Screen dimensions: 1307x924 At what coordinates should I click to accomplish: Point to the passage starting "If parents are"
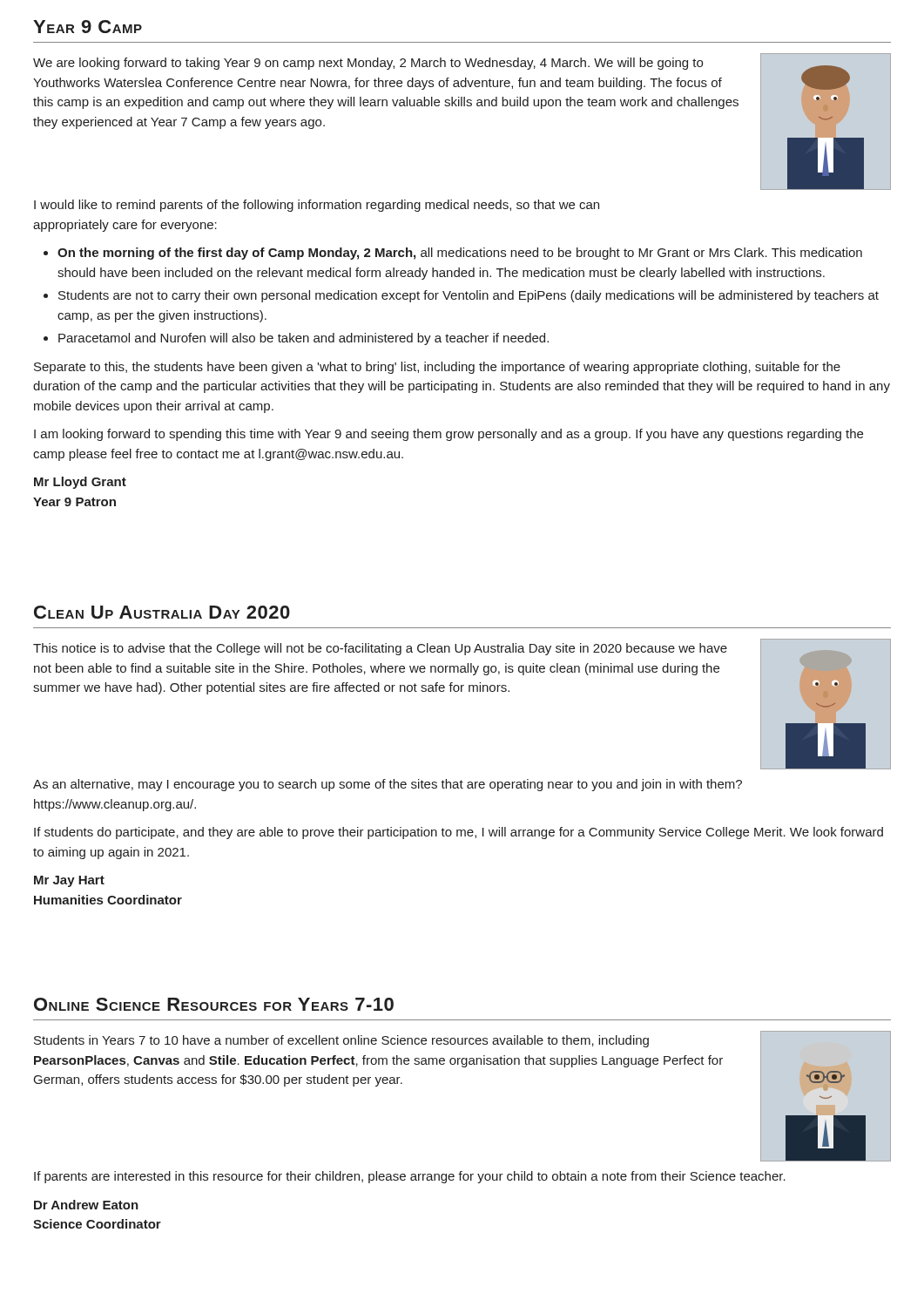[x=410, y=1176]
